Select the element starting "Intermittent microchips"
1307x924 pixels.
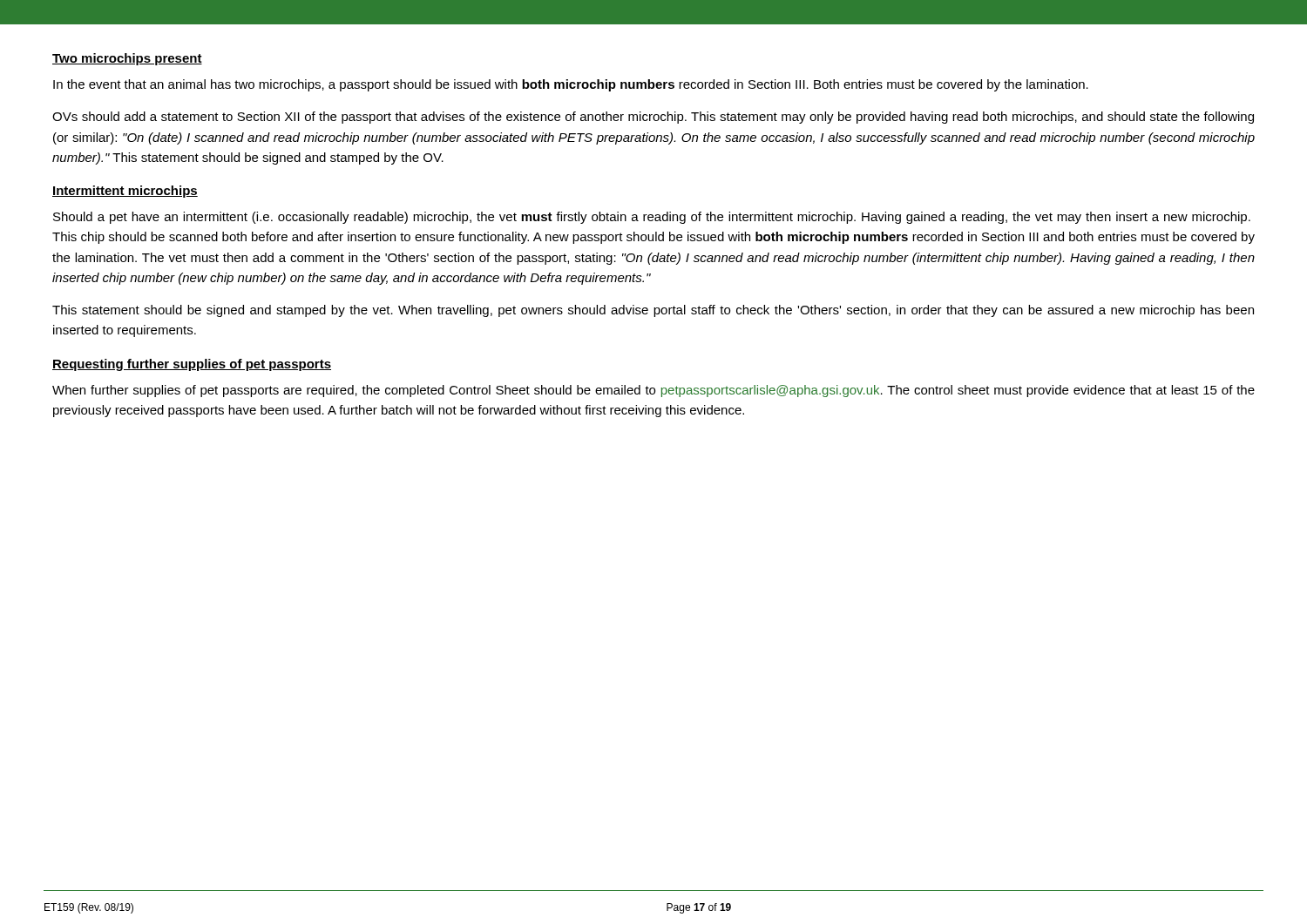(125, 190)
